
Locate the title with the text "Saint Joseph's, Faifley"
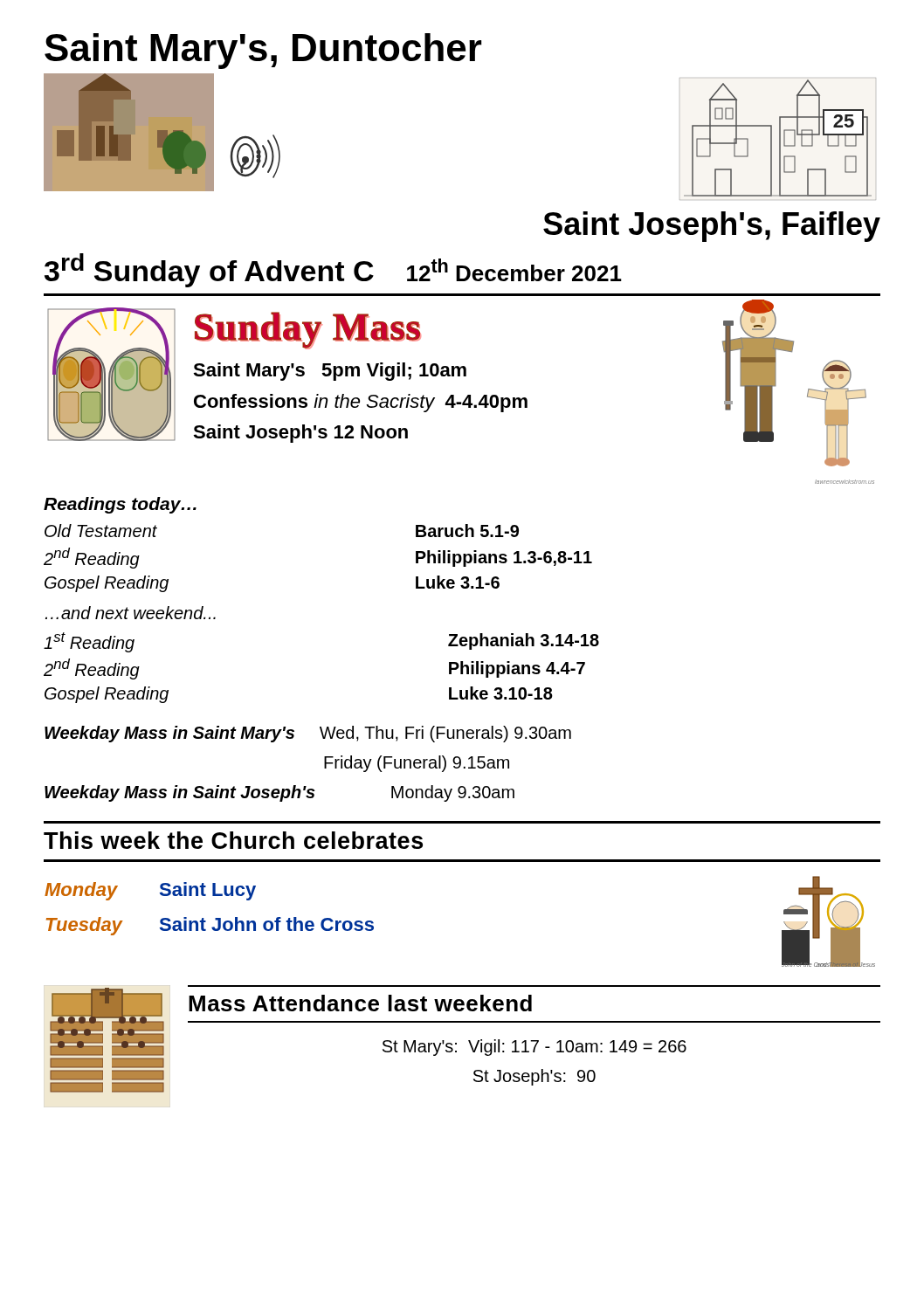pyautogui.click(x=711, y=224)
